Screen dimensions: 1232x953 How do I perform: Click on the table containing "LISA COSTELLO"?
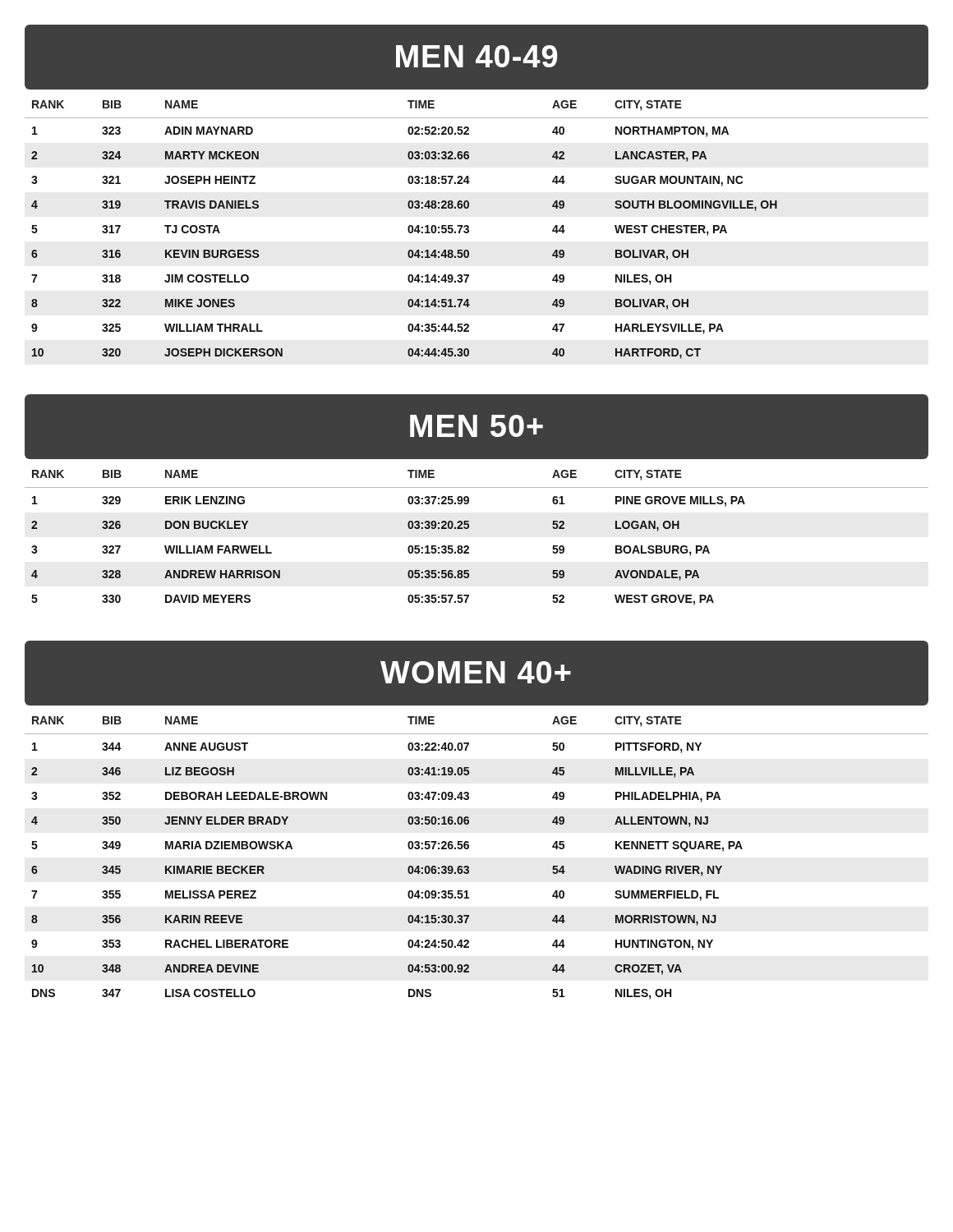click(x=476, y=855)
